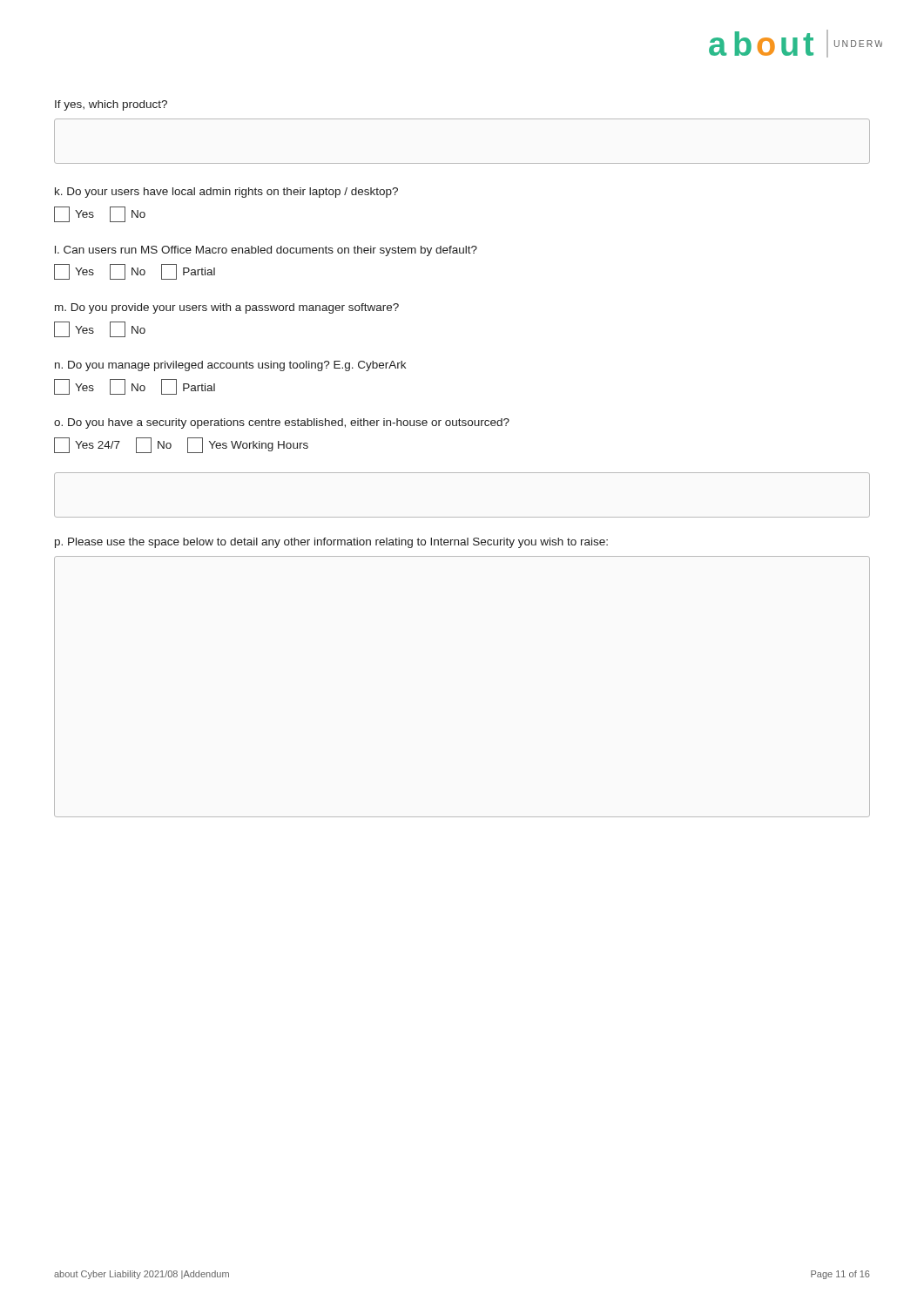Navigate to the passage starting "m. Do you provide your users with"
The height and width of the screenshot is (1307, 924).
[226, 307]
